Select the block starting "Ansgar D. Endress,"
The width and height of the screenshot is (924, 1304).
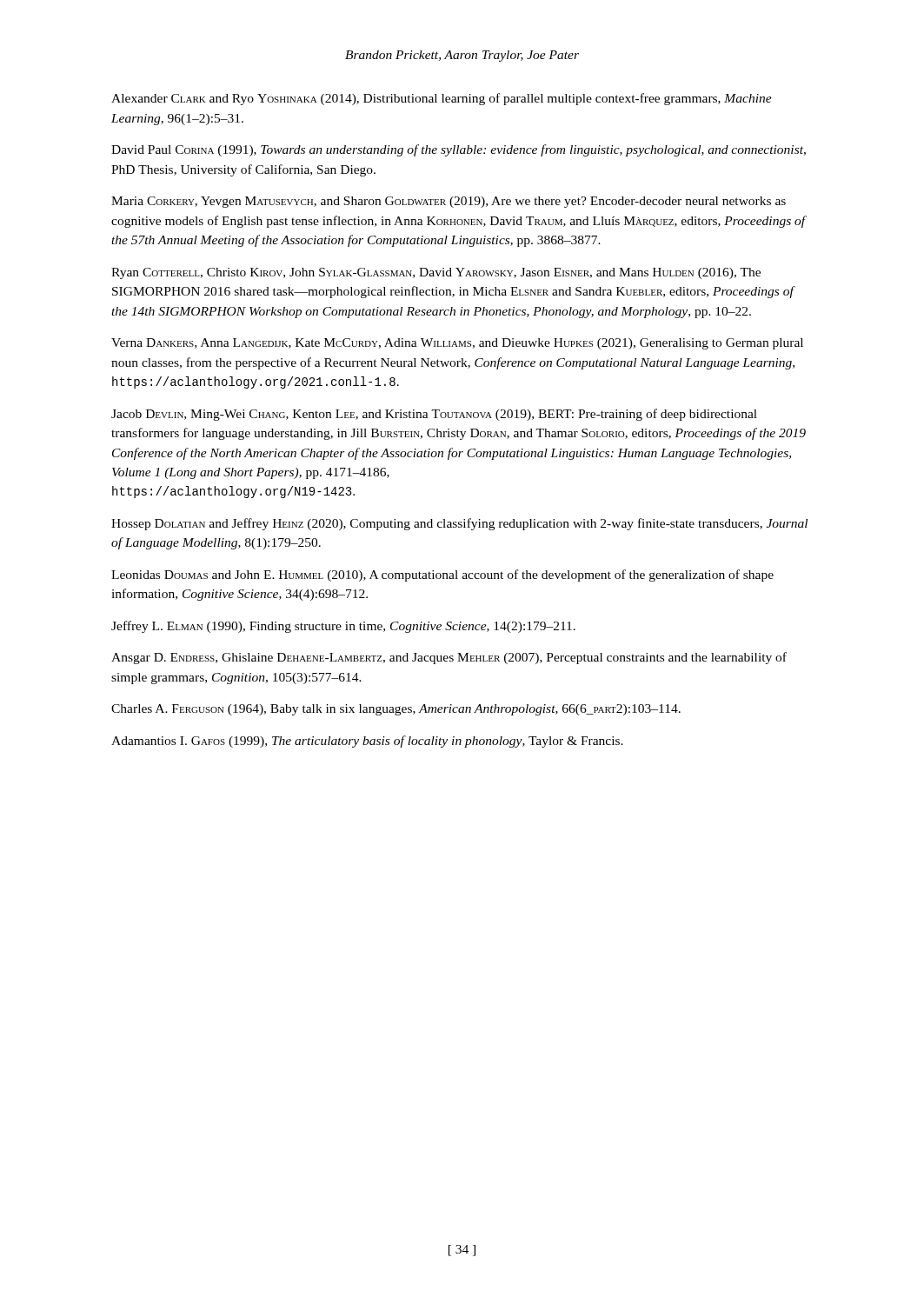(x=462, y=667)
